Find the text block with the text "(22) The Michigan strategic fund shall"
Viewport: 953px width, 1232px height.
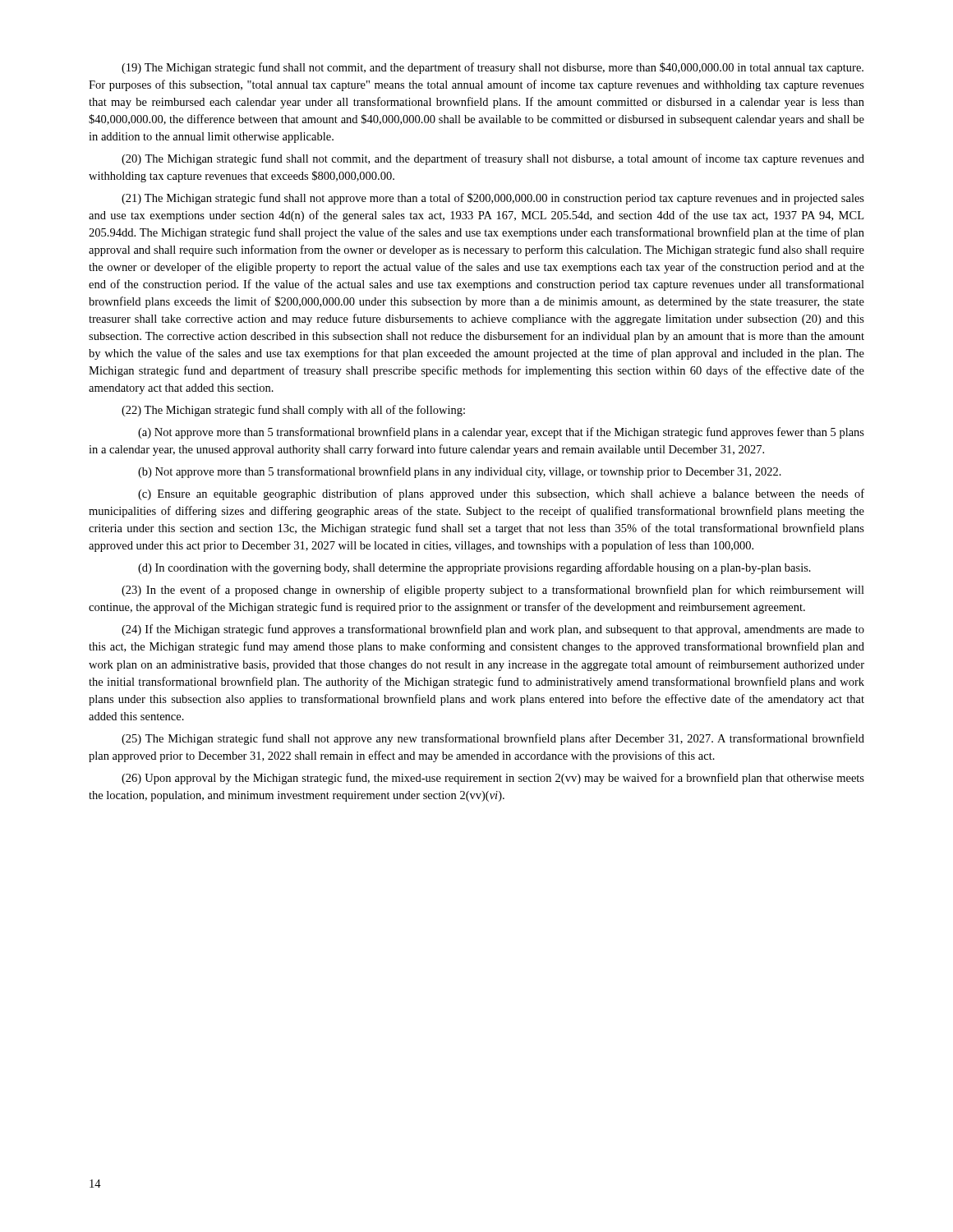pyautogui.click(x=294, y=410)
